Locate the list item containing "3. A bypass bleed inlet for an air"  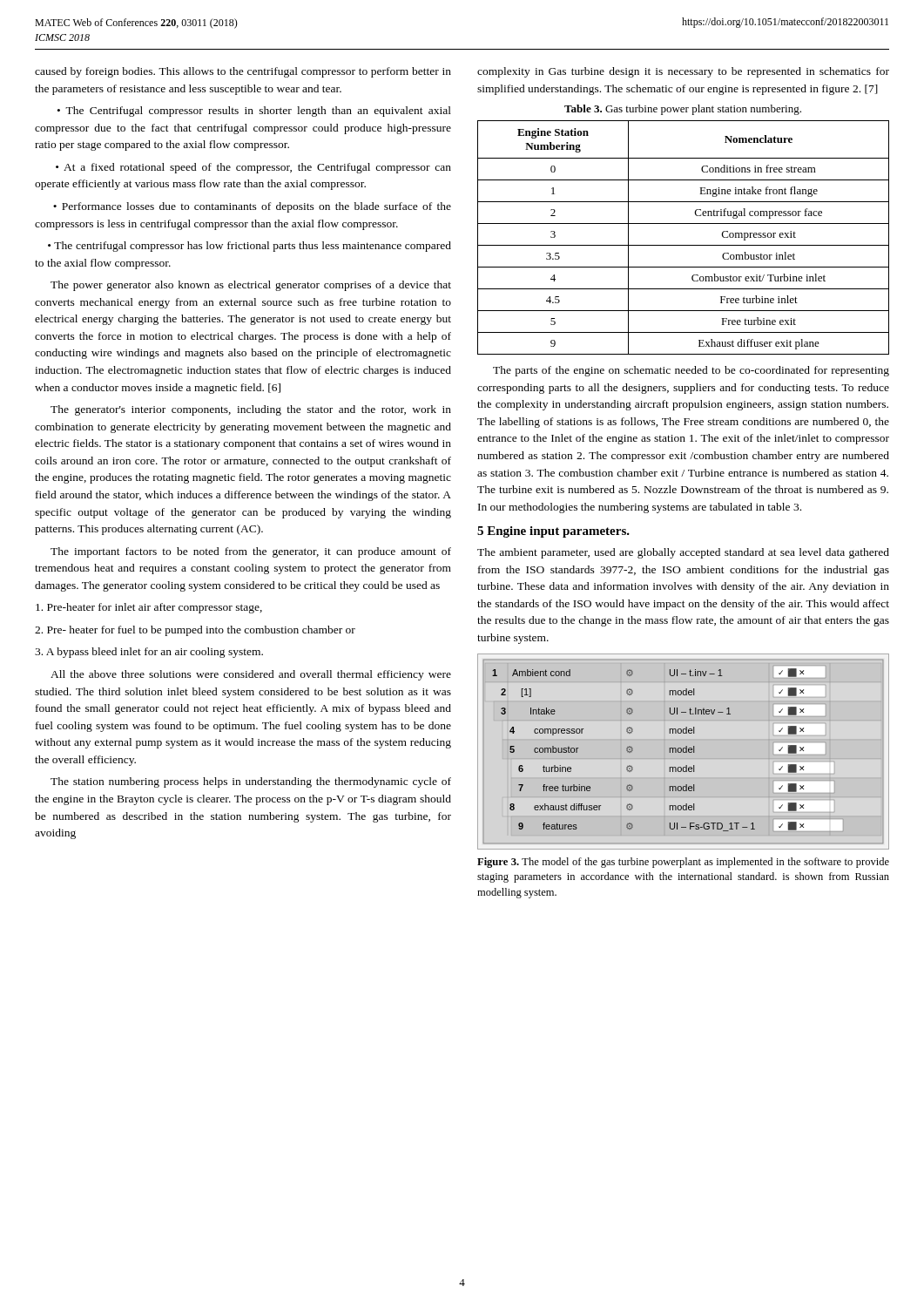[243, 652]
